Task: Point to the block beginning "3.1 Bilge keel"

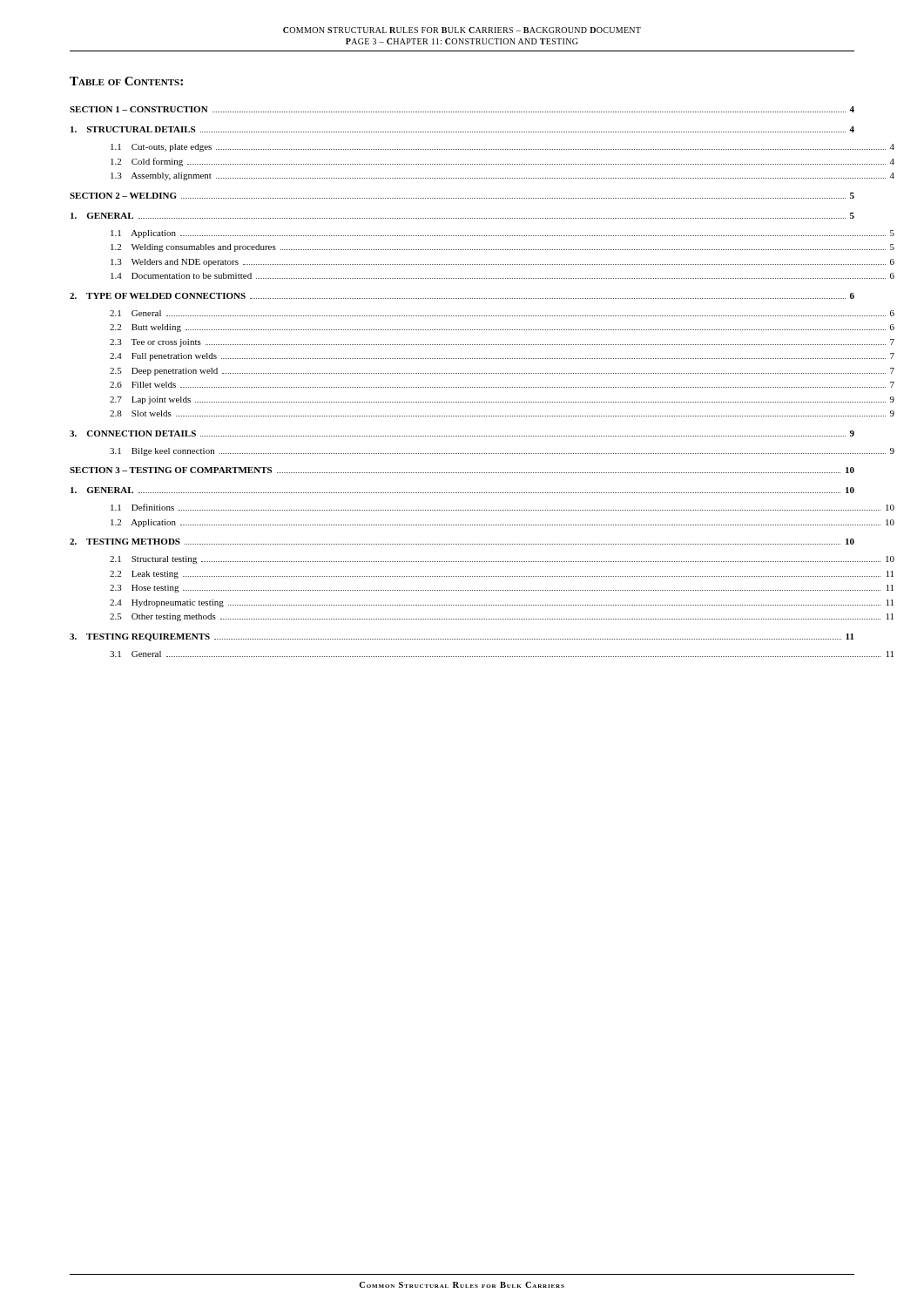Action: [462, 449]
